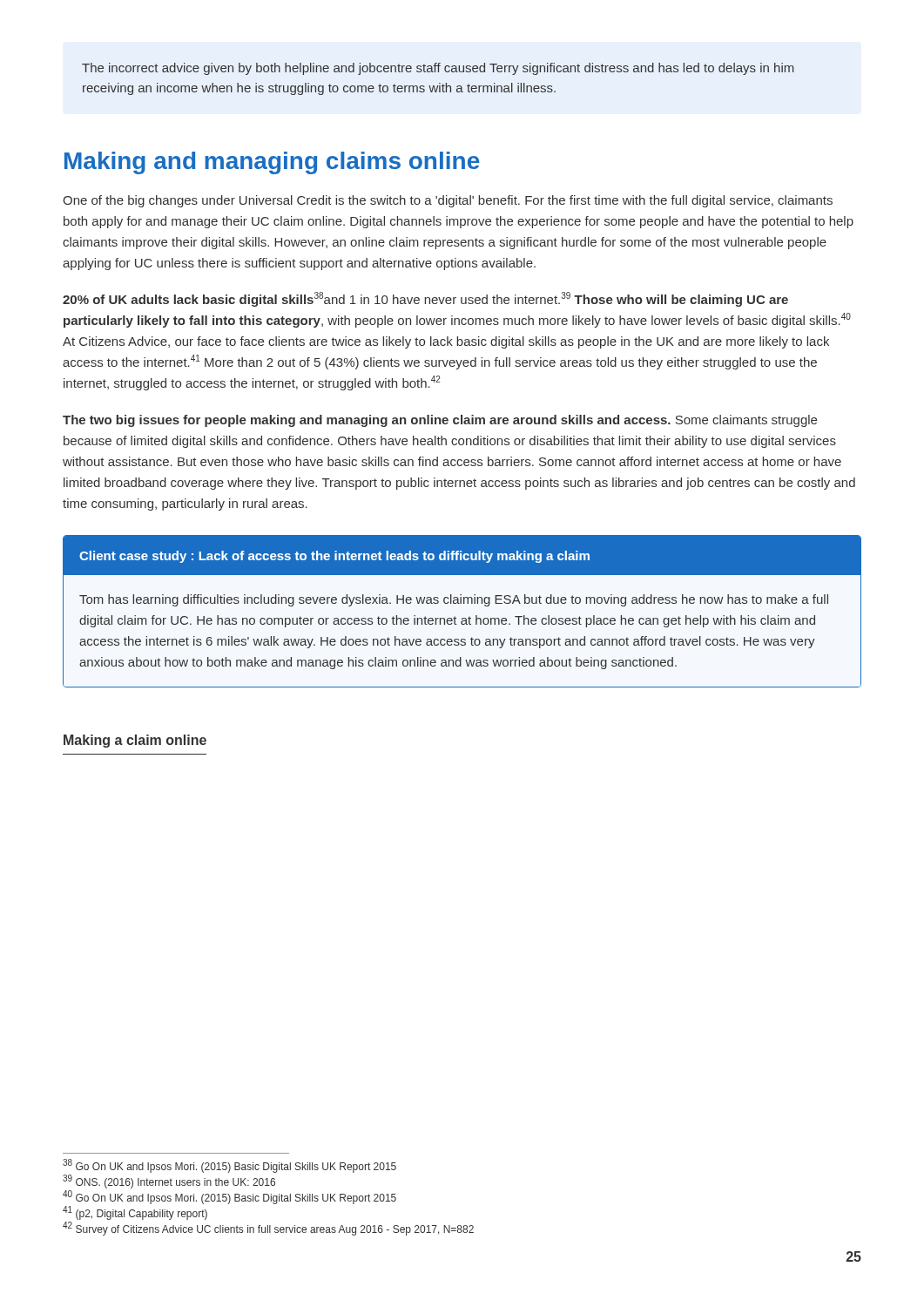Click on the footnote containing "38 Go On UK and Ipsos Mori."
Image resolution: width=924 pixels, height=1307 pixels.
(230, 1166)
